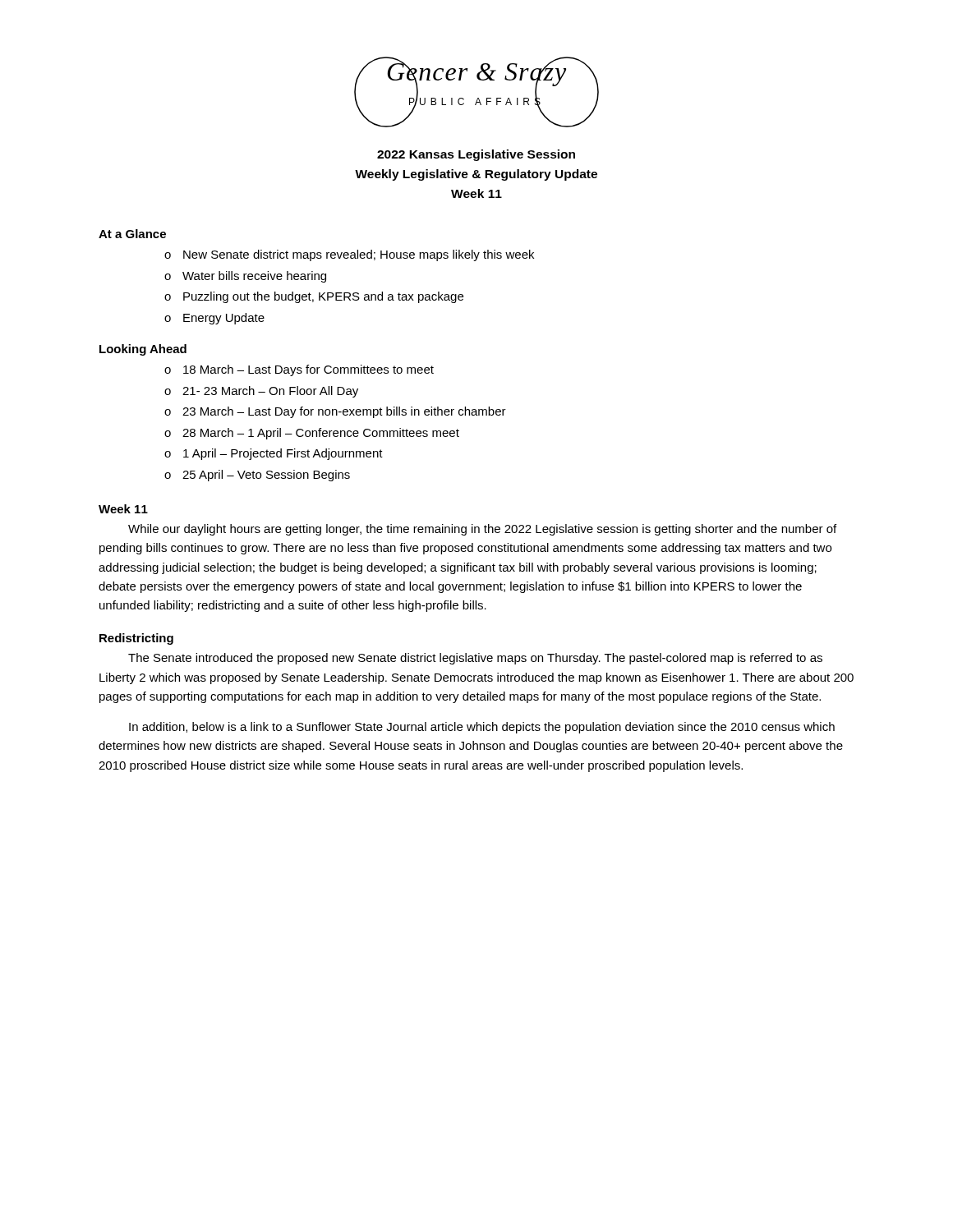The image size is (953, 1232).
Task: Find the text block with the text "The Senate introduced the proposed new Senate district"
Action: click(476, 677)
